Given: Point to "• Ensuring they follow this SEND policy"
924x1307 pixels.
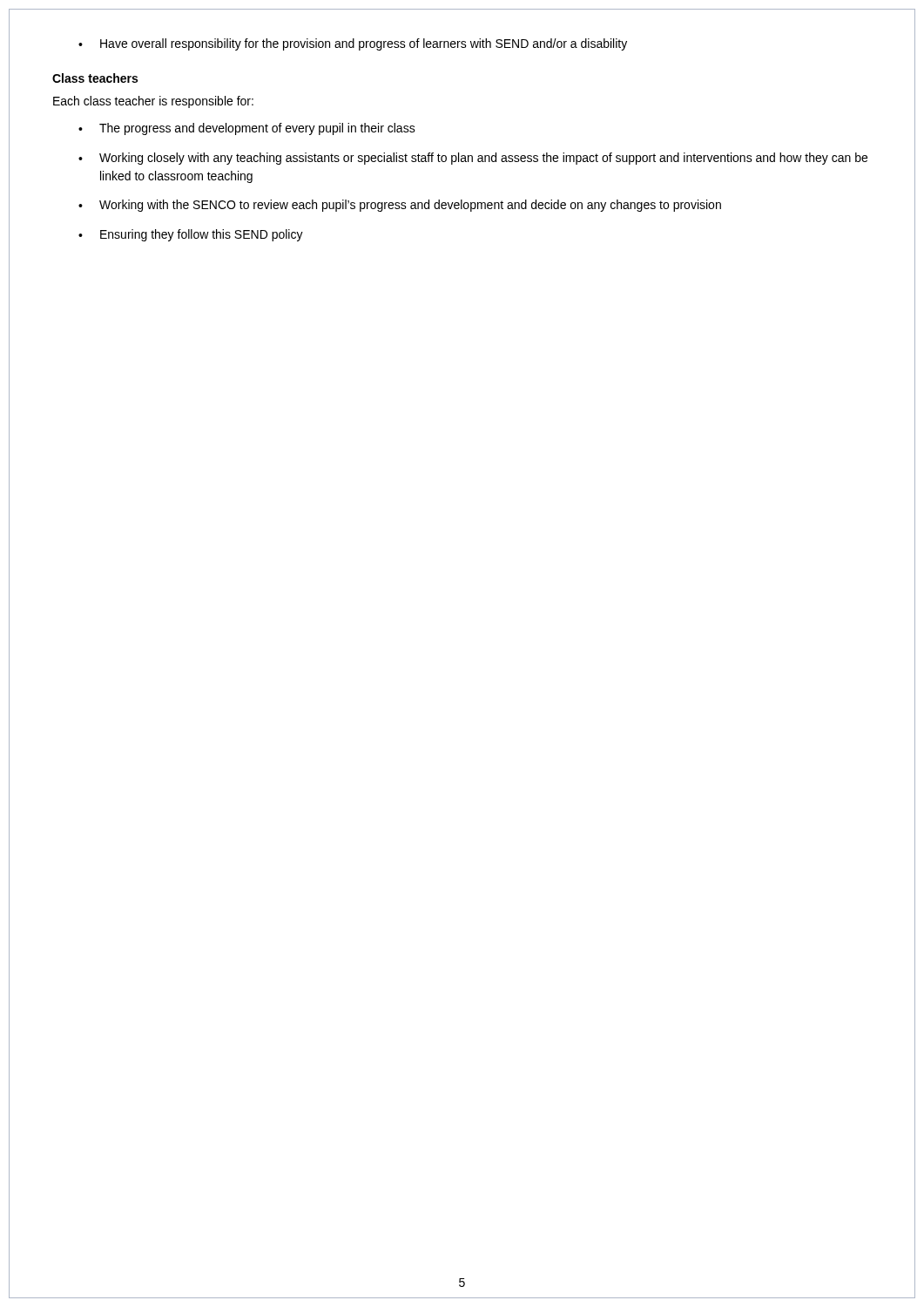Looking at the screenshot, I should (190, 235).
